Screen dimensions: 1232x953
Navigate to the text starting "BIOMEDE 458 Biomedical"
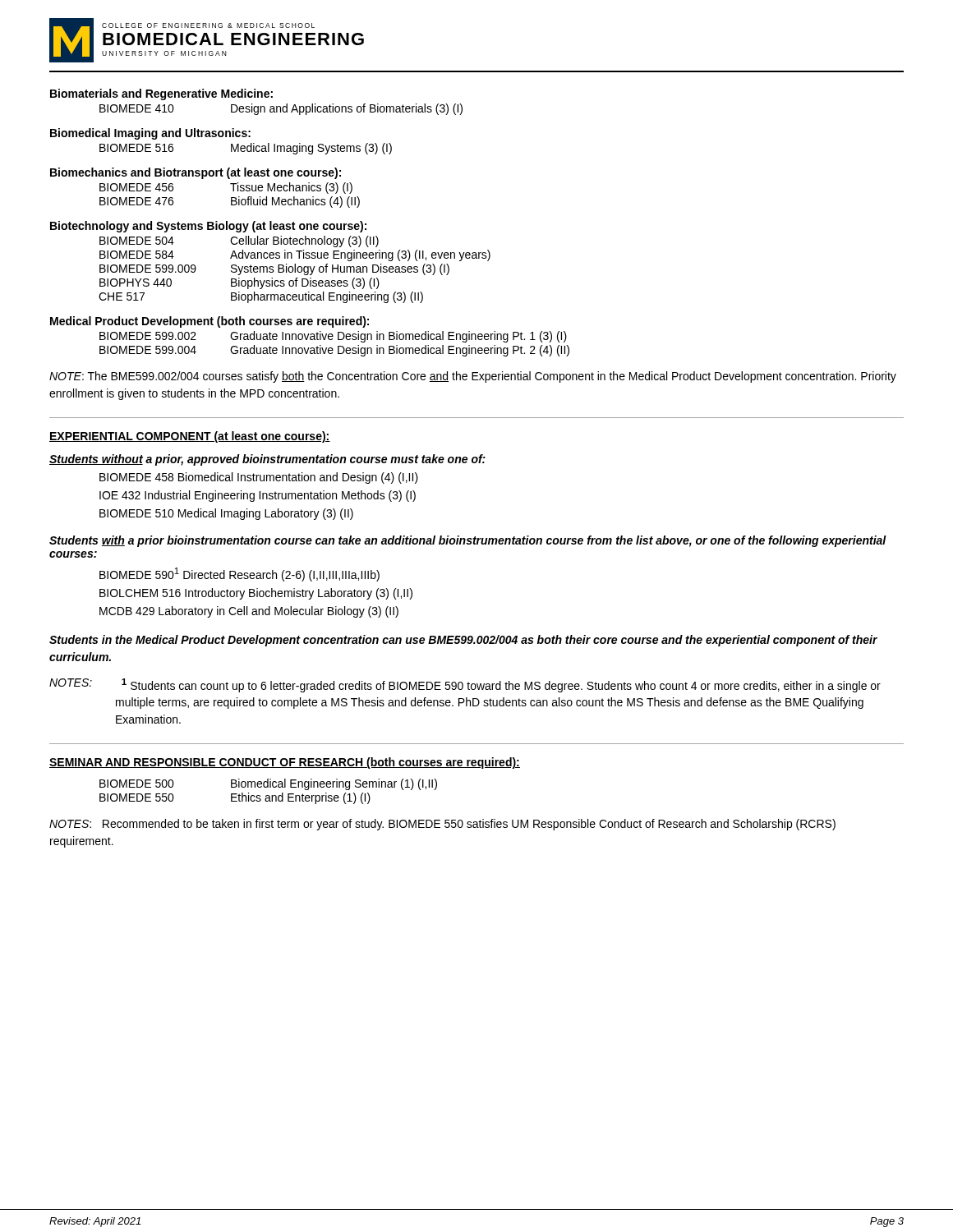click(x=258, y=477)
